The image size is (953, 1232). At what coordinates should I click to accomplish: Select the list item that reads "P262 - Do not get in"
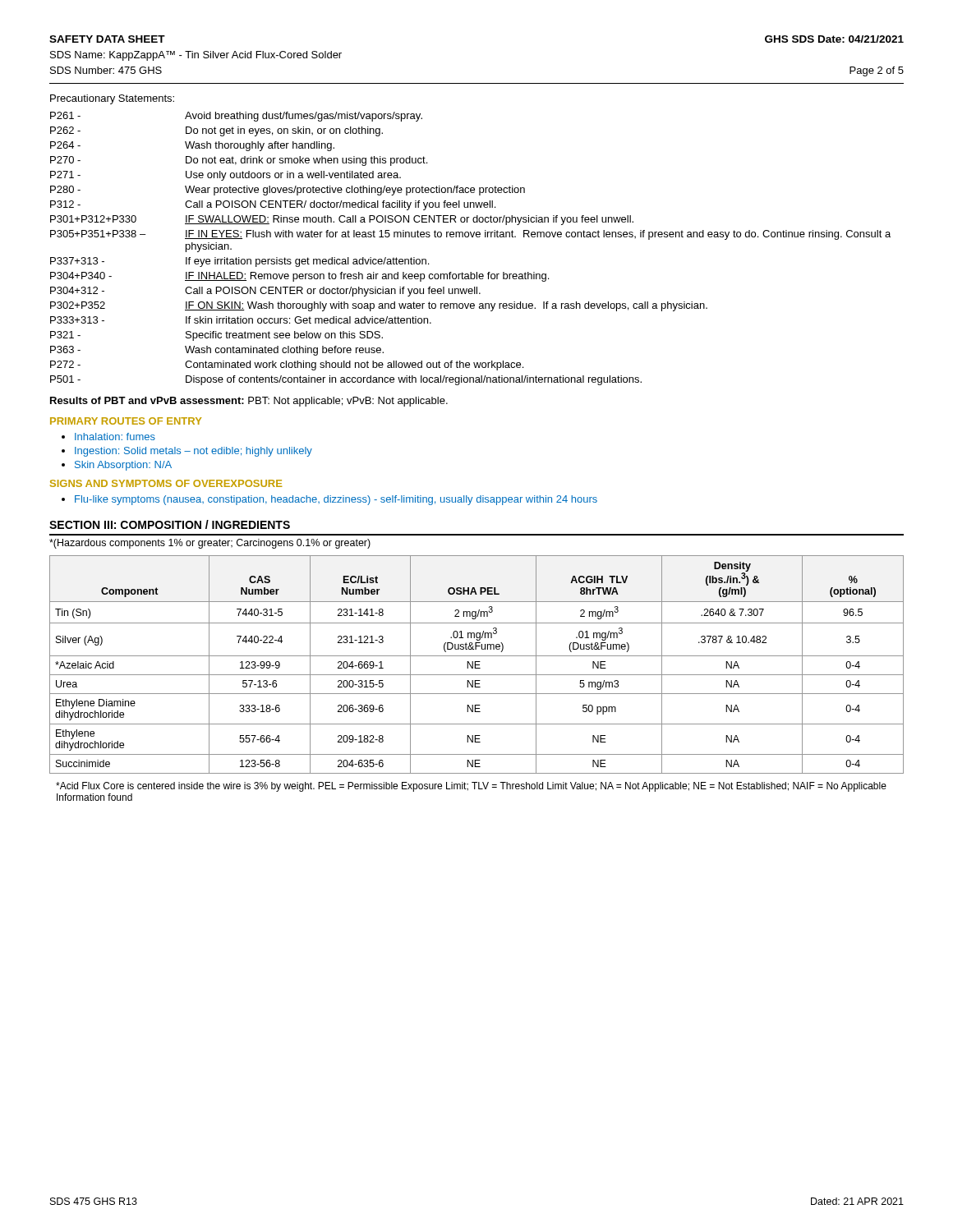216,131
